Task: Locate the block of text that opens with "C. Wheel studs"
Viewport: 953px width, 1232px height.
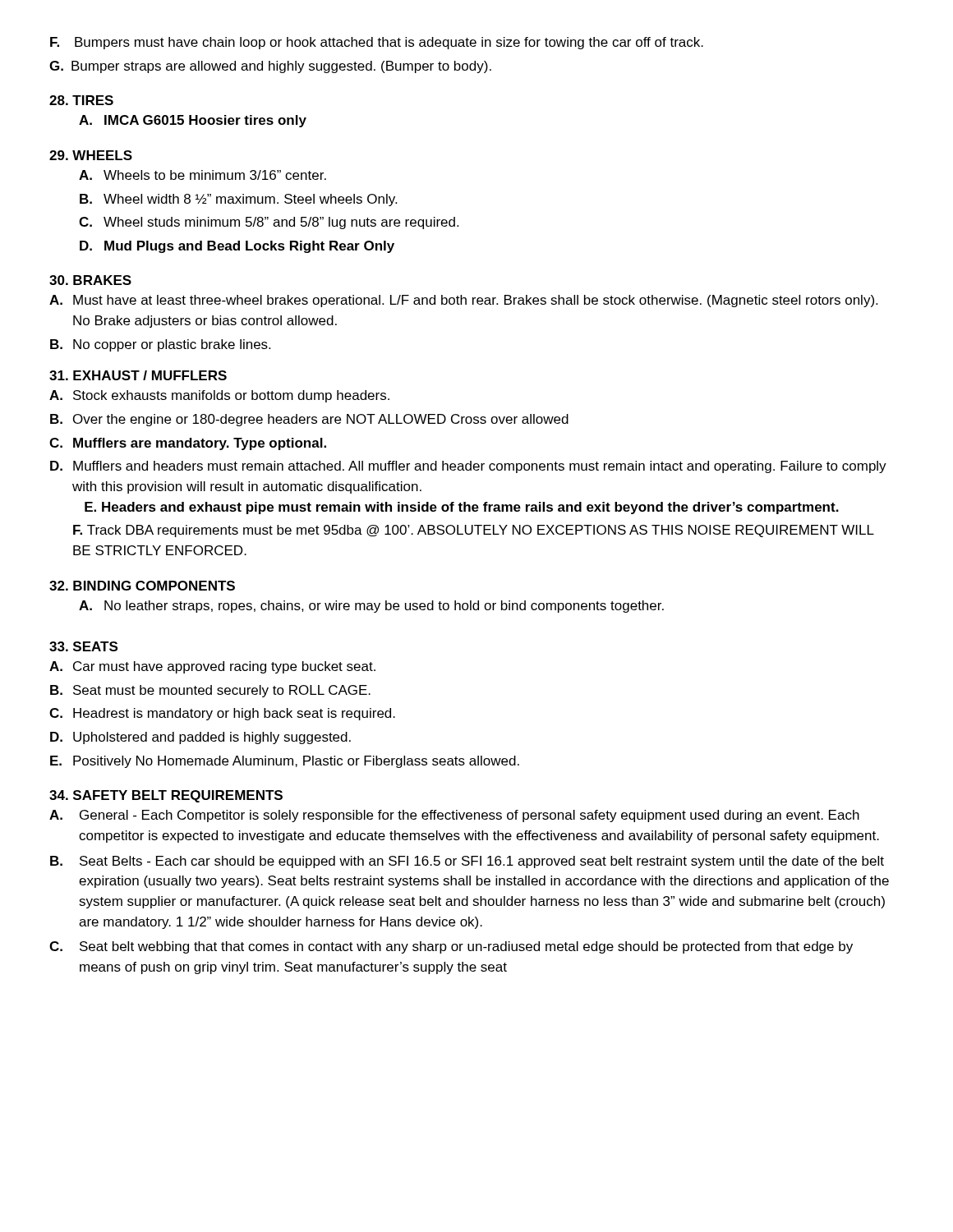Action: 269,223
